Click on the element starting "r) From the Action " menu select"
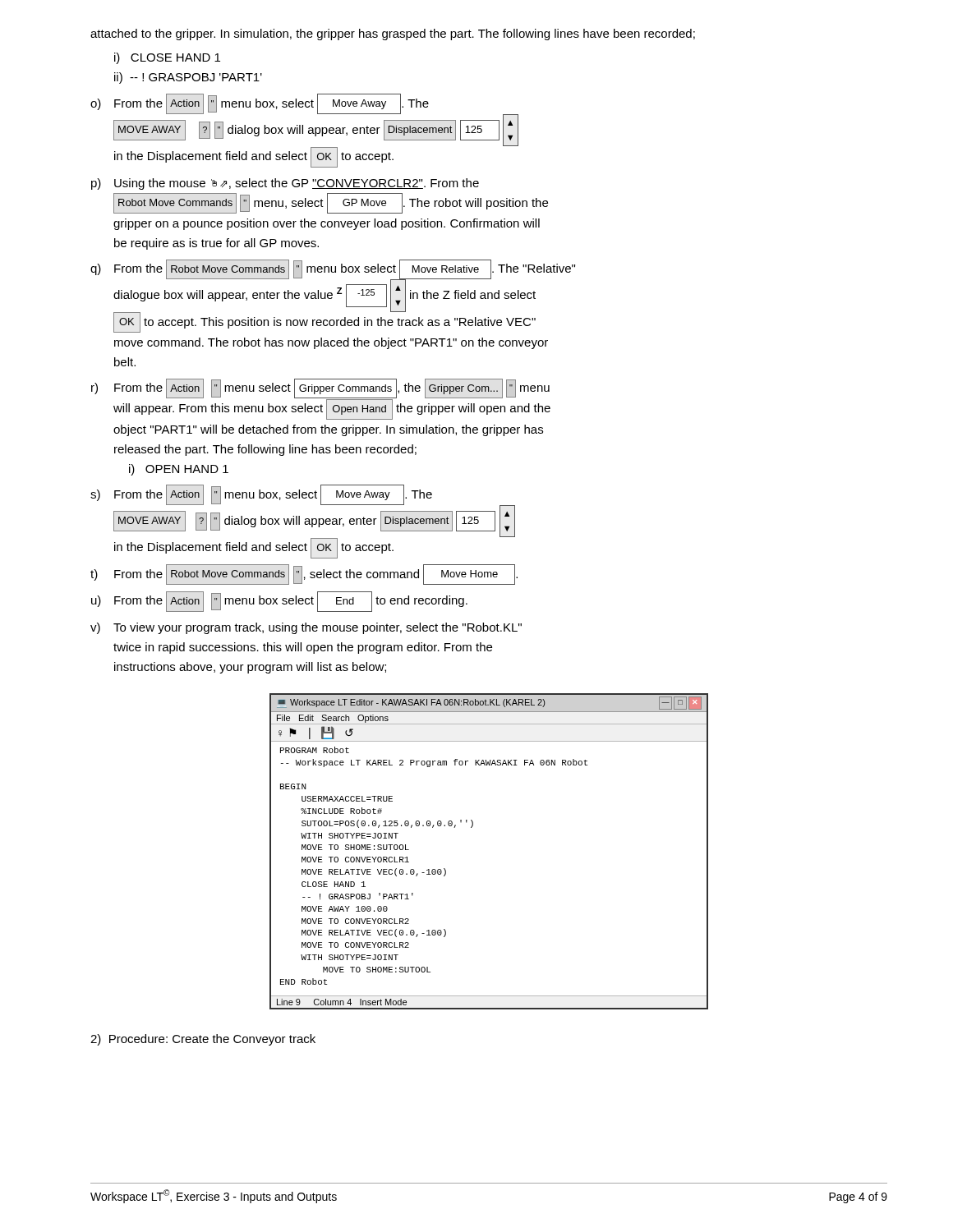The height and width of the screenshot is (1232, 953). tap(489, 428)
